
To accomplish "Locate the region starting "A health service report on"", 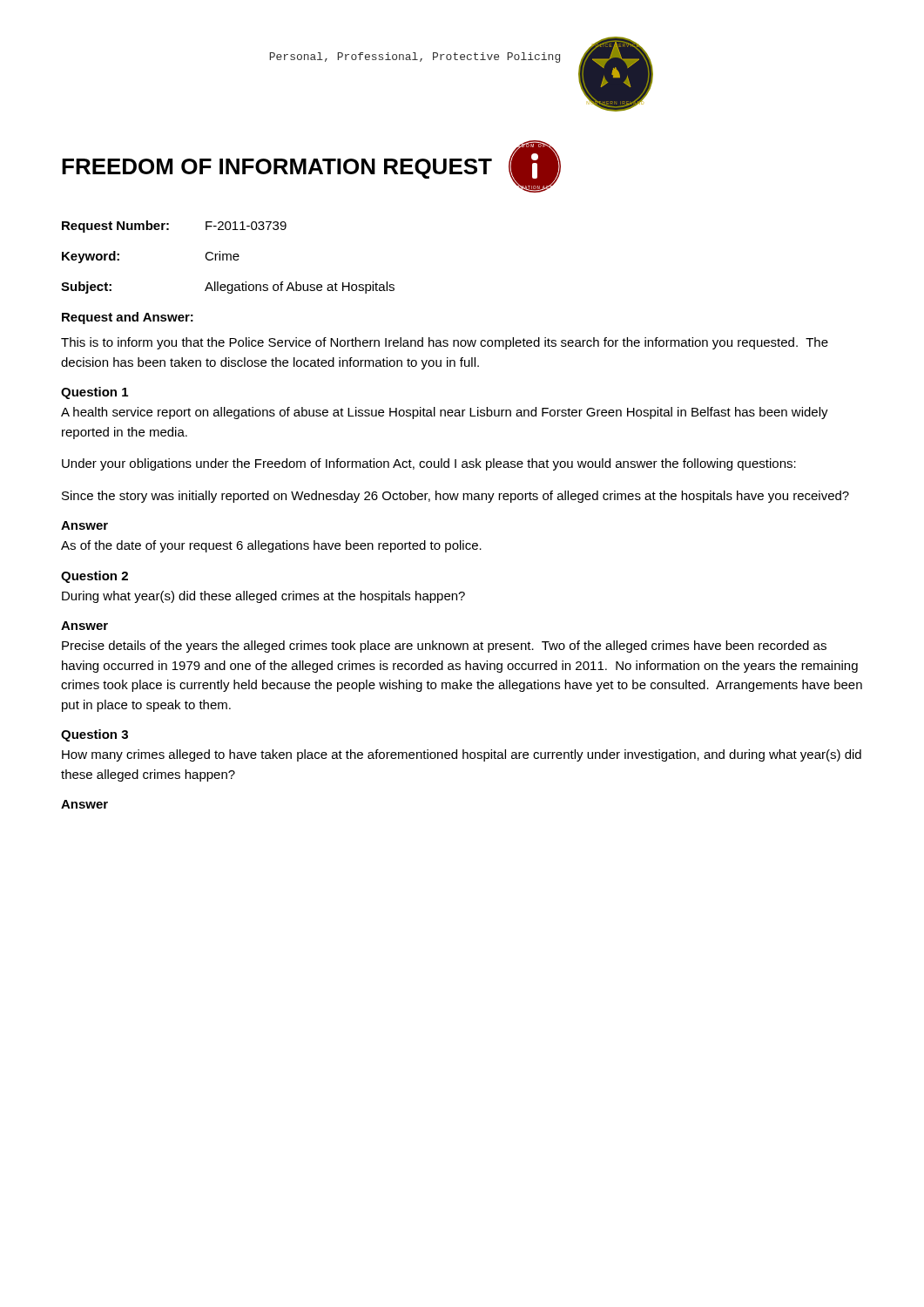I will point(444,422).
